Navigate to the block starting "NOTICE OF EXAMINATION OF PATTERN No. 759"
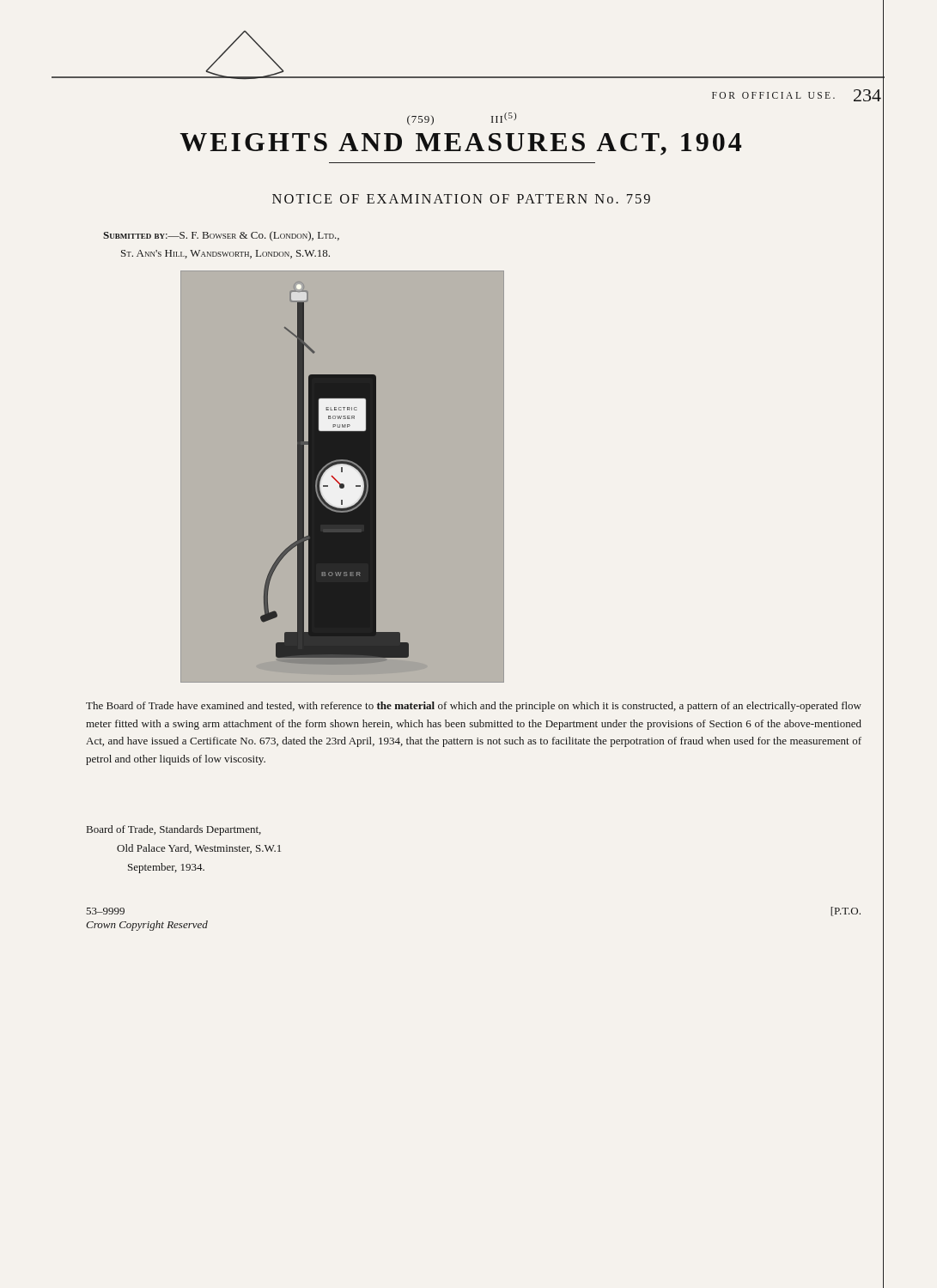The width and height of the screenshot is (937, 1288). (x=462, y=199)
